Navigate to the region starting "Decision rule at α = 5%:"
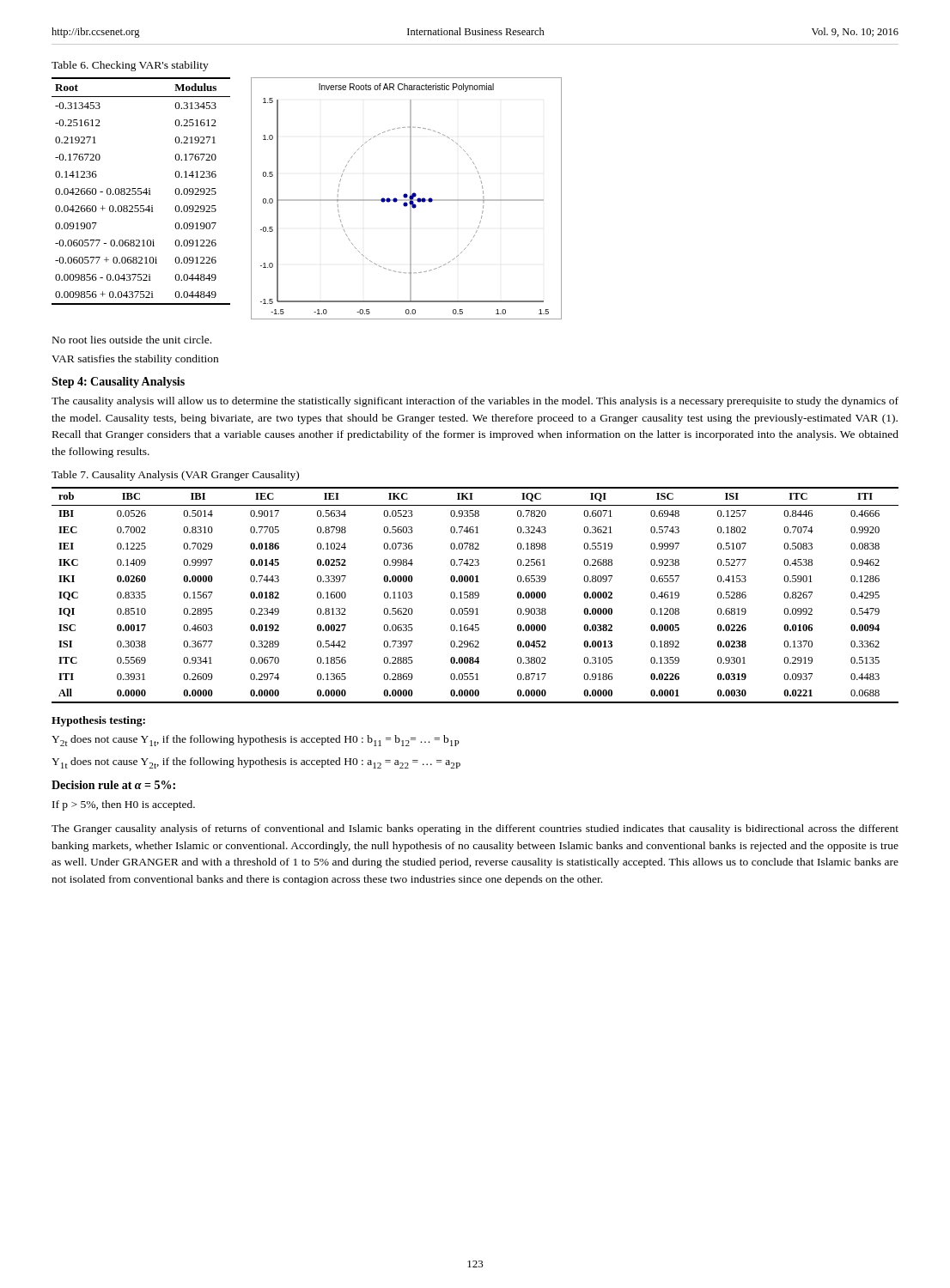Image resolution: width=950 pixels, height=1288 pixels. (x=114, y=786)
